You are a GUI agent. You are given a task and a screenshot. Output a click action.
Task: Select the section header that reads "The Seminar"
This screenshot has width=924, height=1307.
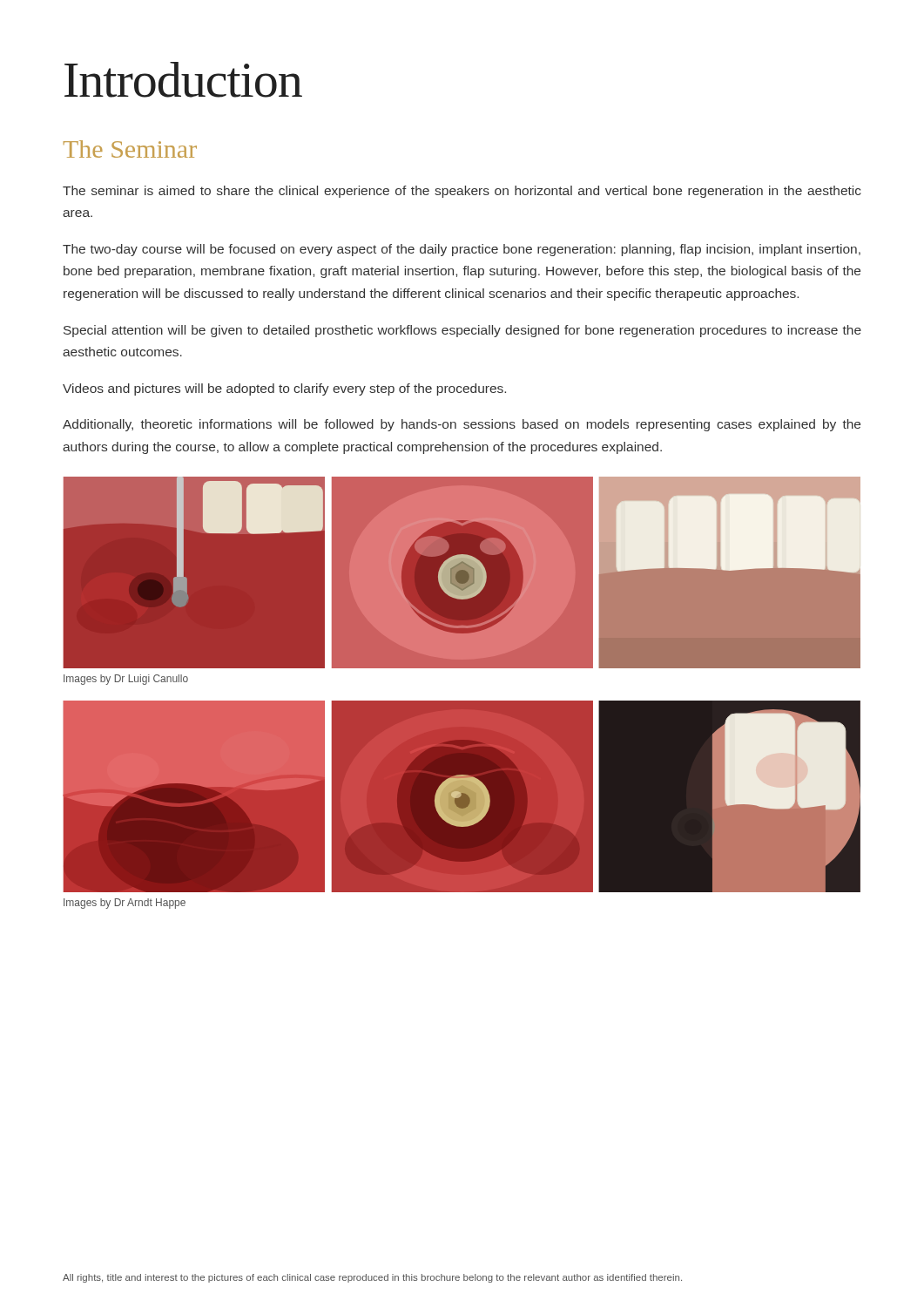click(130, 148)
